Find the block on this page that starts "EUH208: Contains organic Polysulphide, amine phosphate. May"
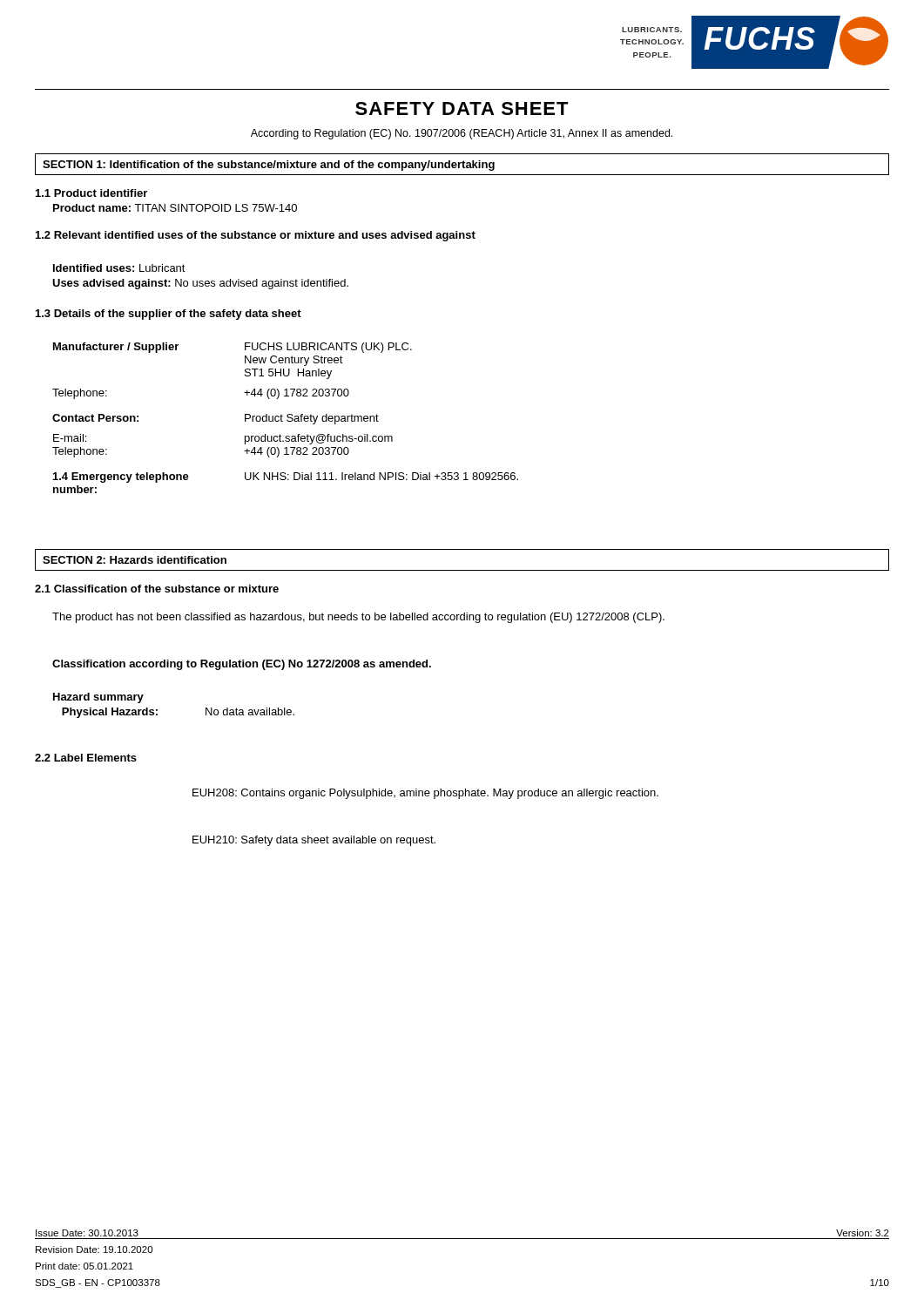924x1307 pixels. point(425,792)
